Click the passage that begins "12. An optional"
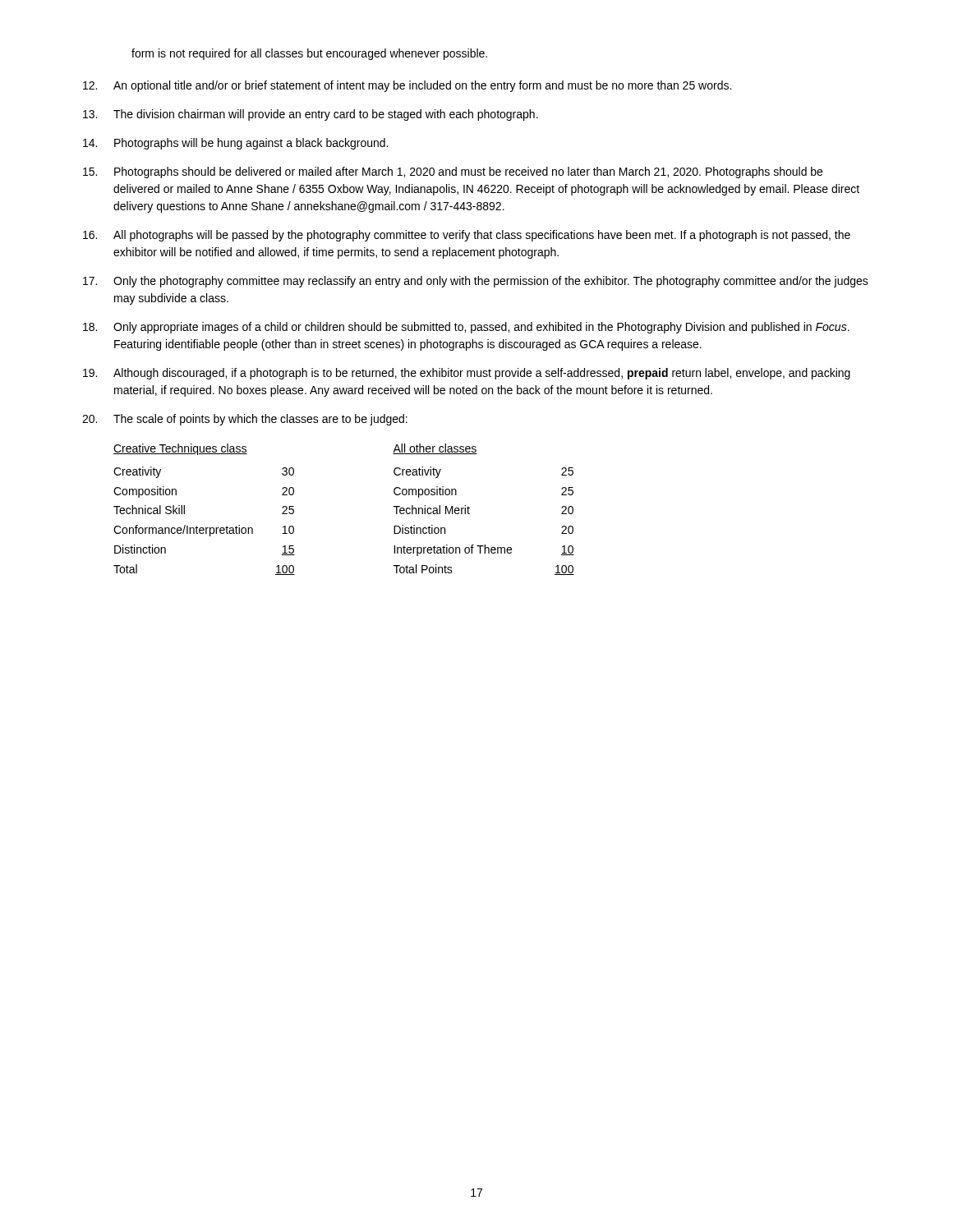Screen dimensions: 1232x953 click(x=476, y=86)
